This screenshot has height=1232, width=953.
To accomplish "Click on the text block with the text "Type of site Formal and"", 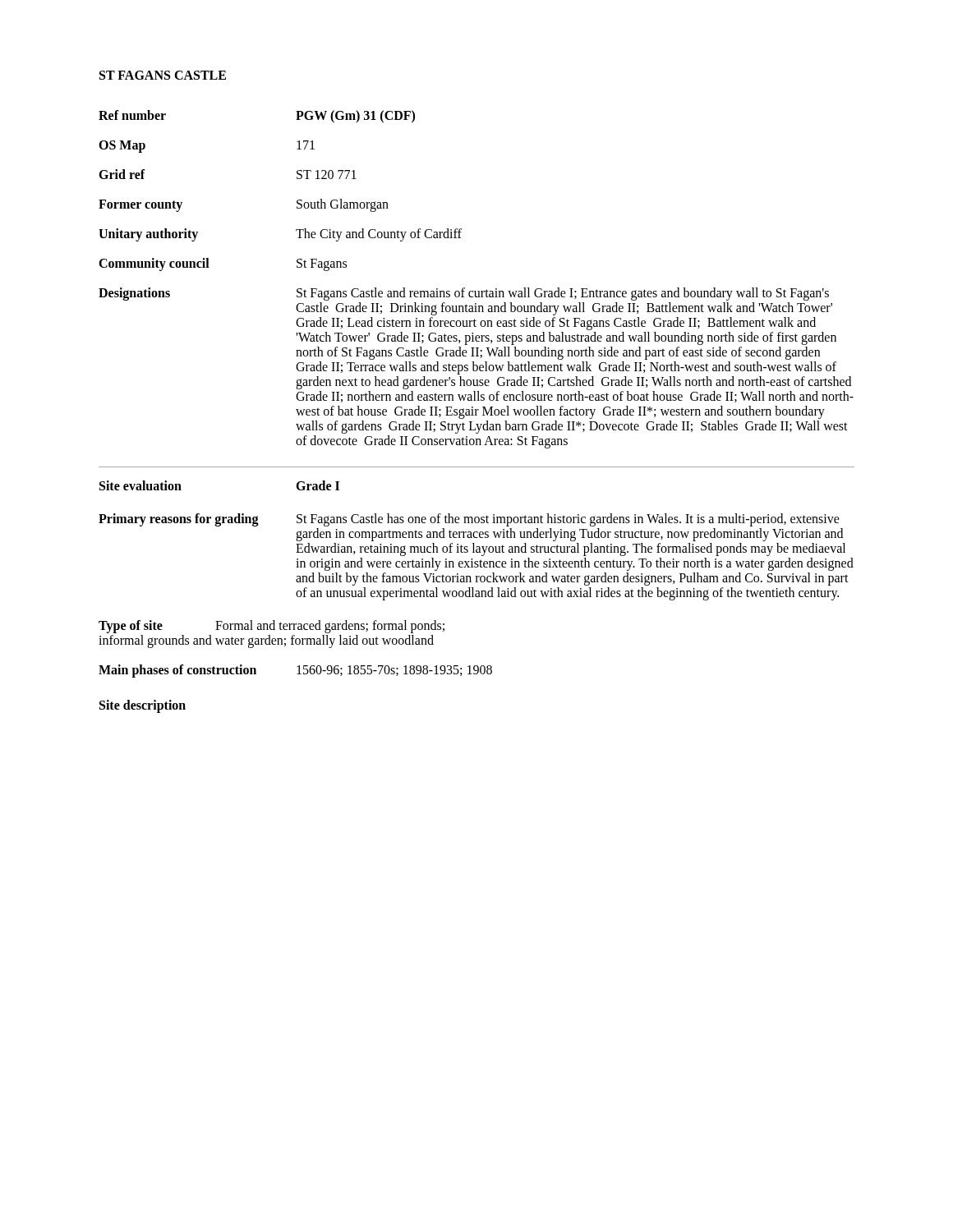I will click(x=272, y=633).
